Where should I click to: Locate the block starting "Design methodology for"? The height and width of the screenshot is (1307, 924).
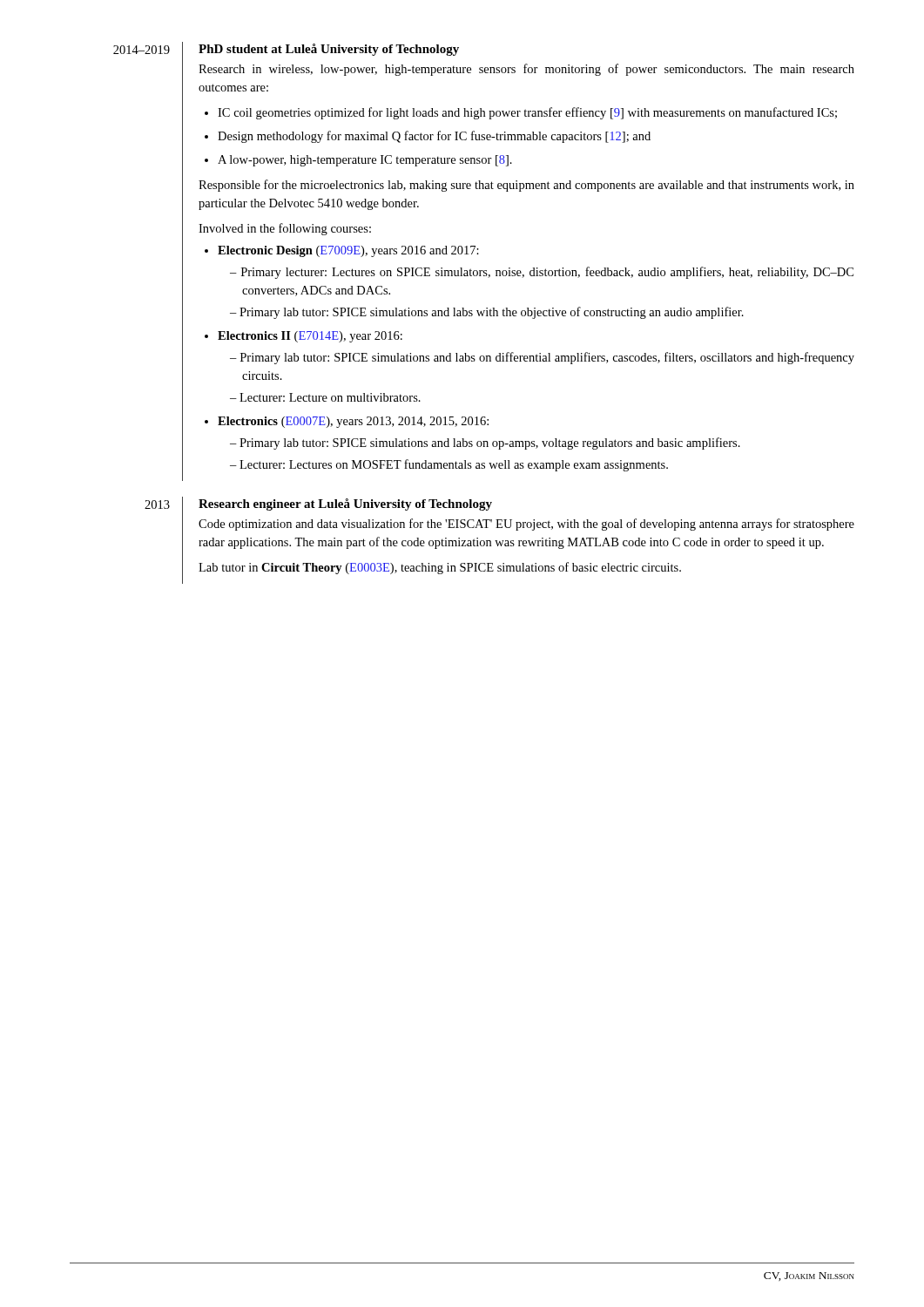(434, 136)
